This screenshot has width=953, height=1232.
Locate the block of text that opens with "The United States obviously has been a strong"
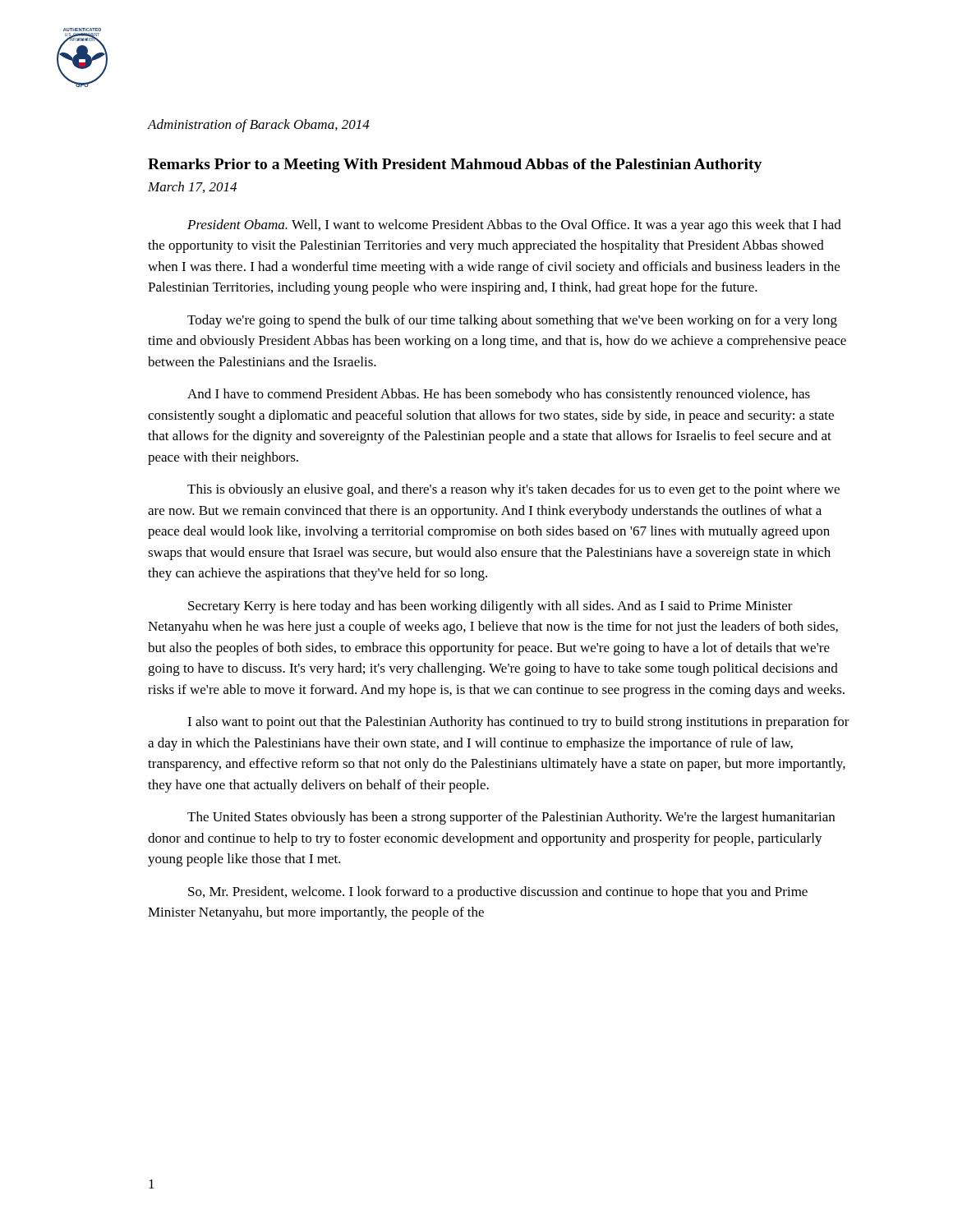(492, 838)
